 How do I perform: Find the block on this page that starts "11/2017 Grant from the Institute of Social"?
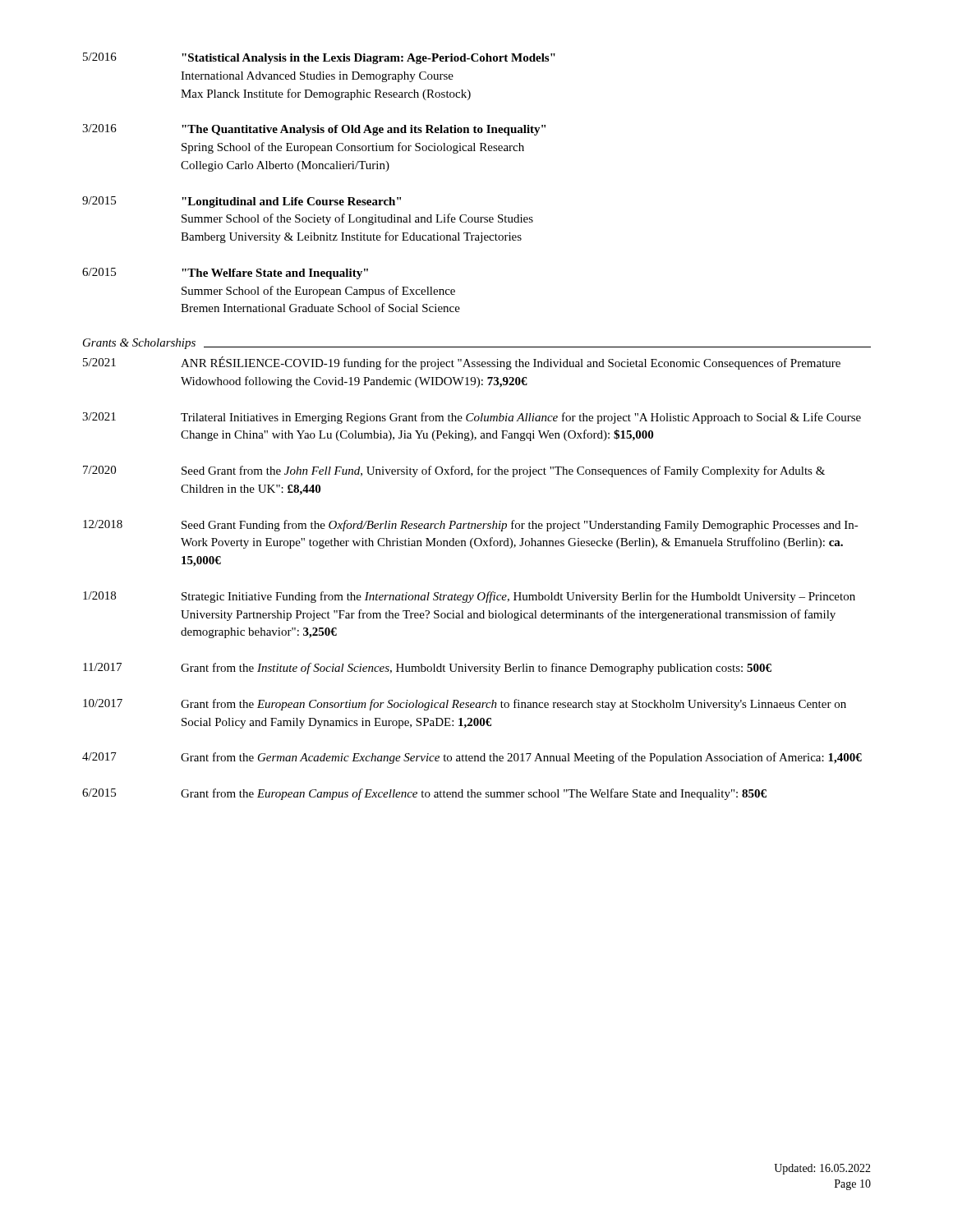[476, 668]
